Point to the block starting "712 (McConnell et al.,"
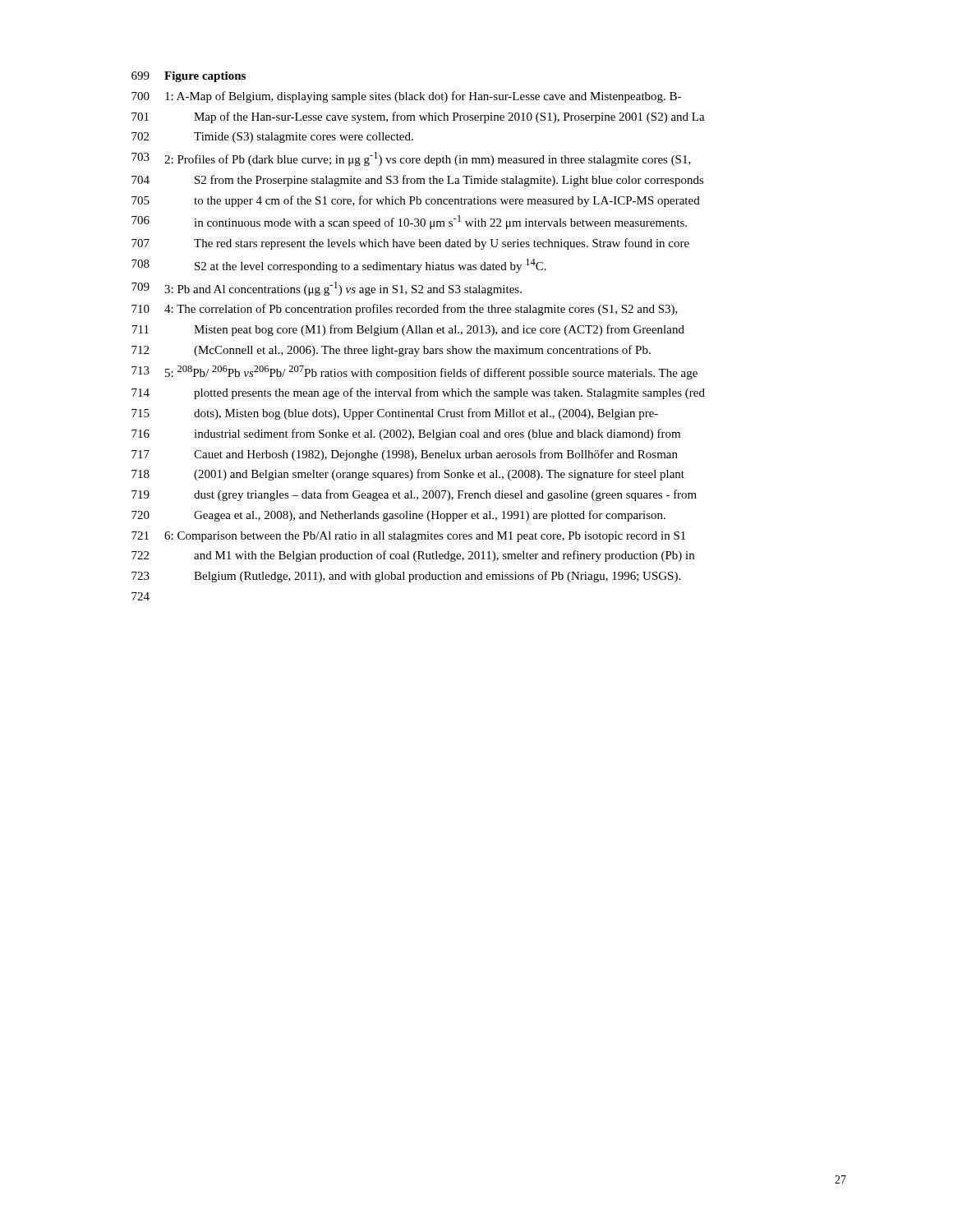Image resolution: width=953 pixels, height=1232 pixels. coord(476,350)
